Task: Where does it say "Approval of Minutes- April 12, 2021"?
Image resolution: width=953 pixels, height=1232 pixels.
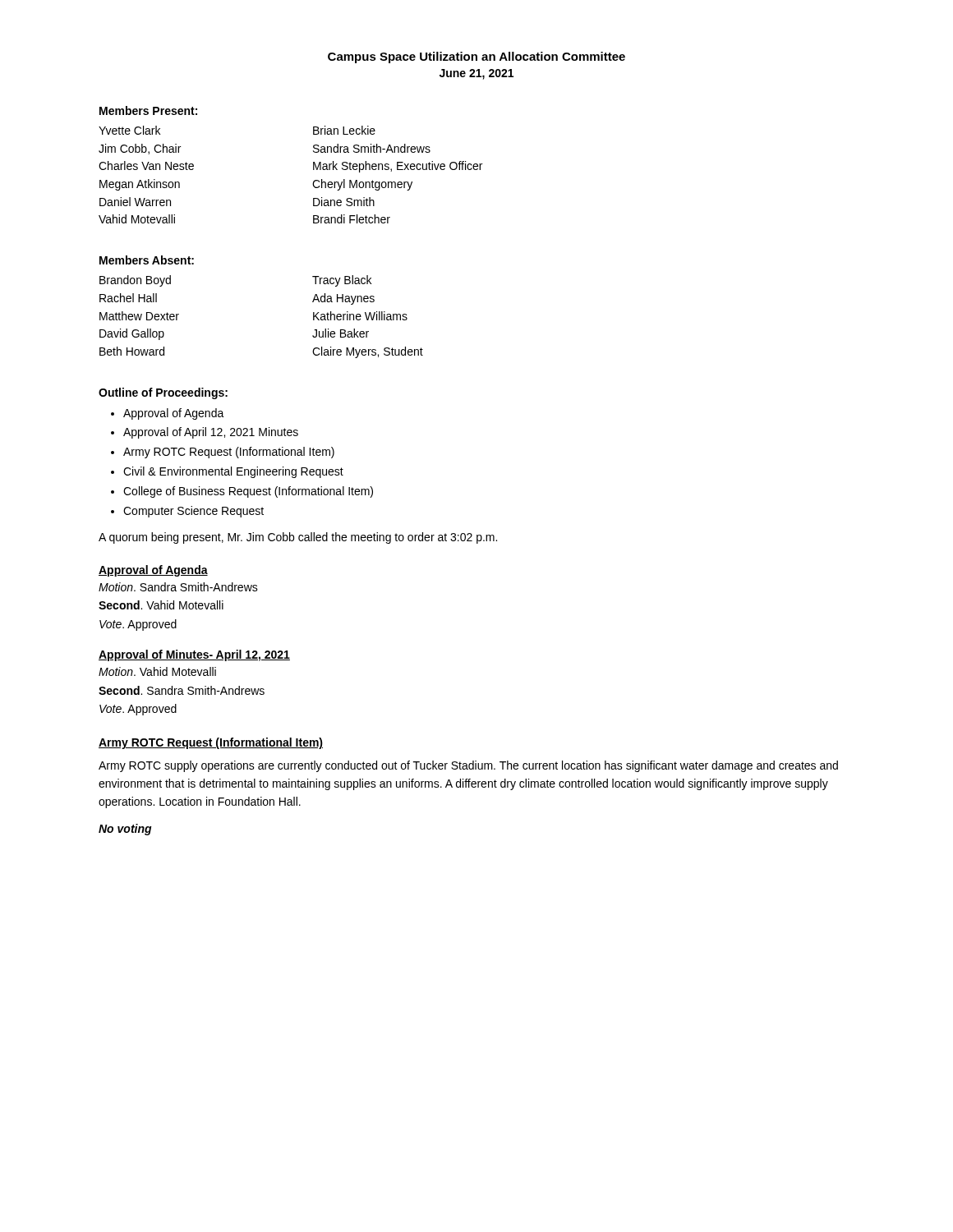Action: click(194, 655)
